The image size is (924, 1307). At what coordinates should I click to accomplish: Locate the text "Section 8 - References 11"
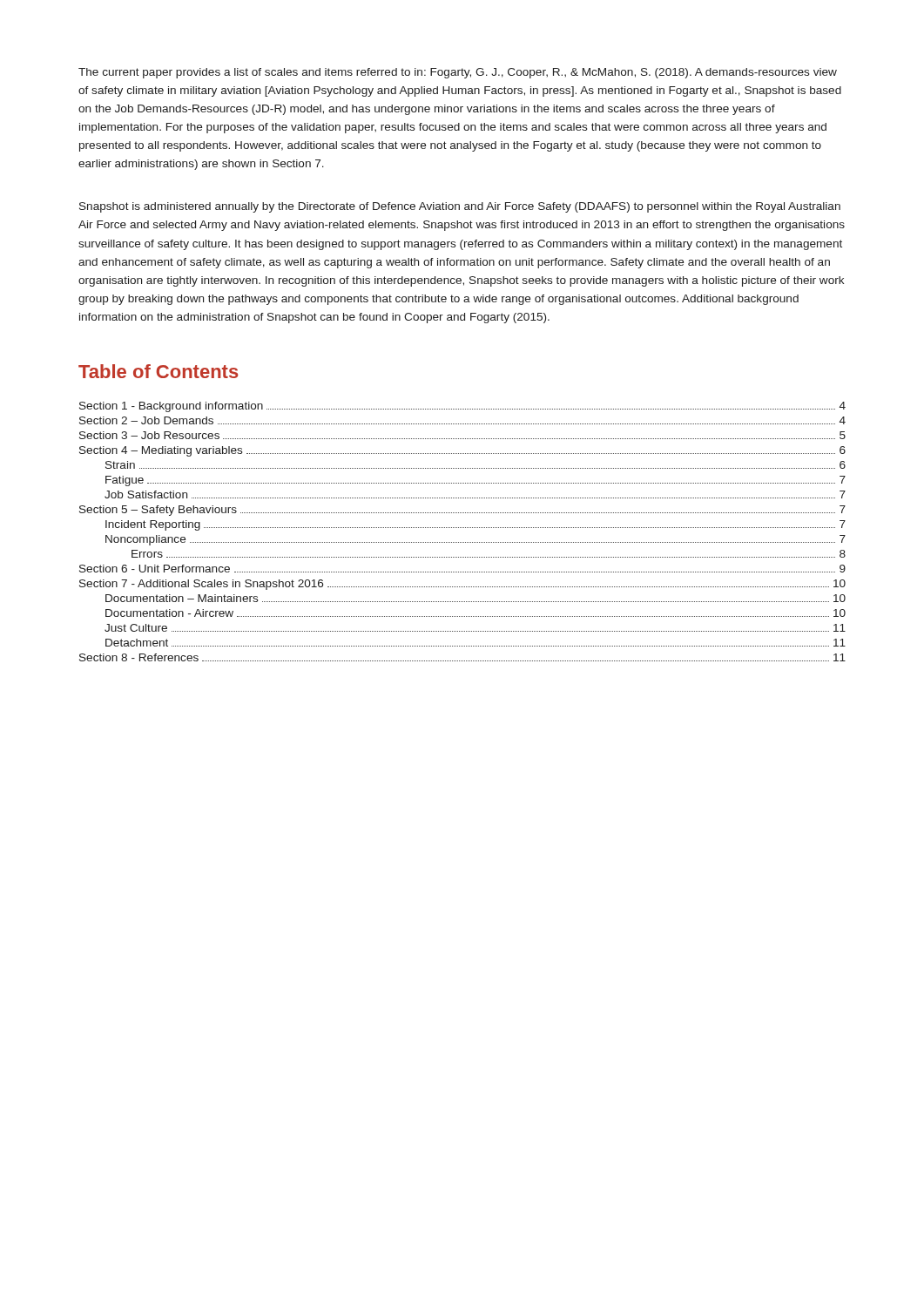point(462,657)
